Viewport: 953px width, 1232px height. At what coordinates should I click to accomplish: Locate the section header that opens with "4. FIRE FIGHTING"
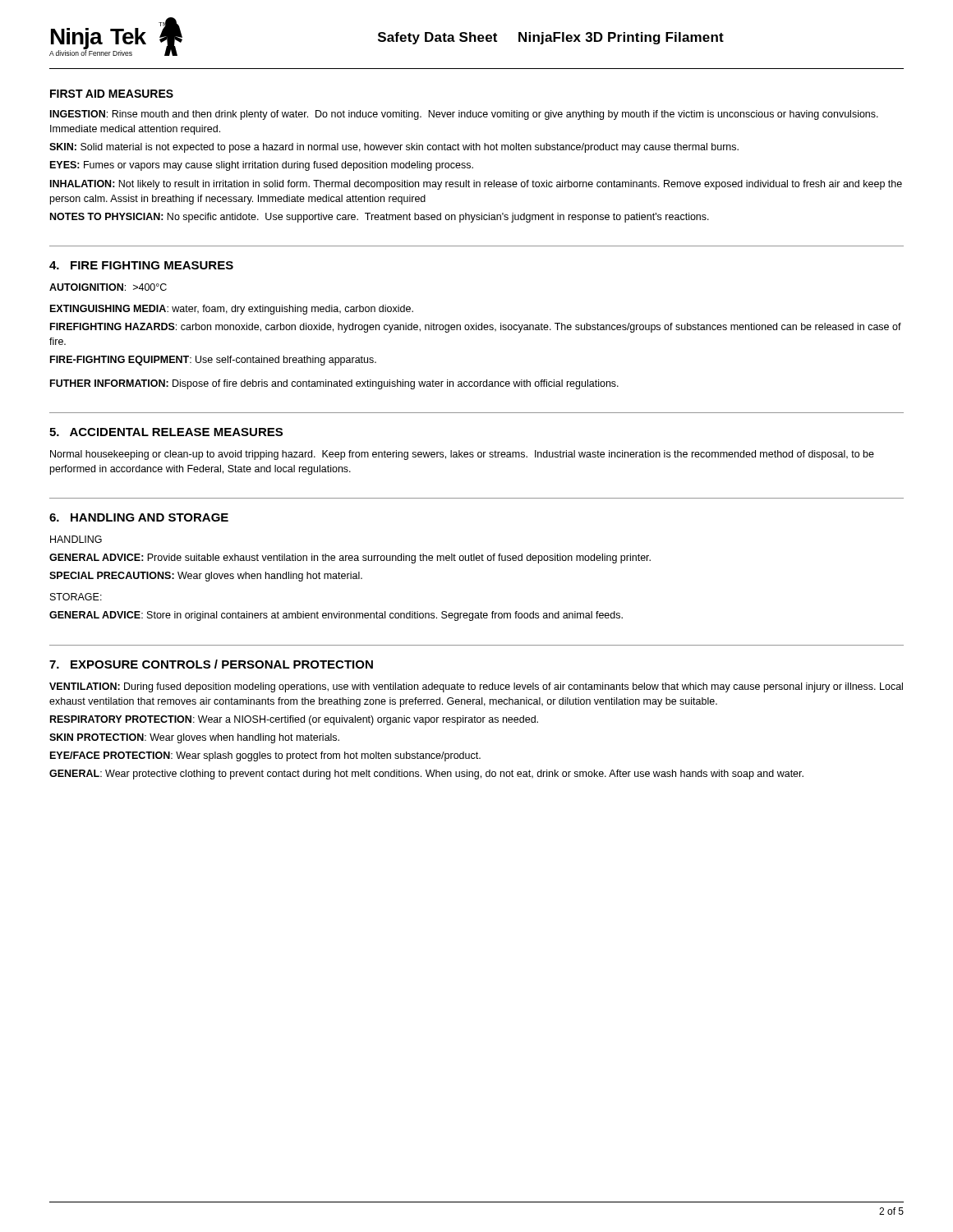(x=141, y=265)
